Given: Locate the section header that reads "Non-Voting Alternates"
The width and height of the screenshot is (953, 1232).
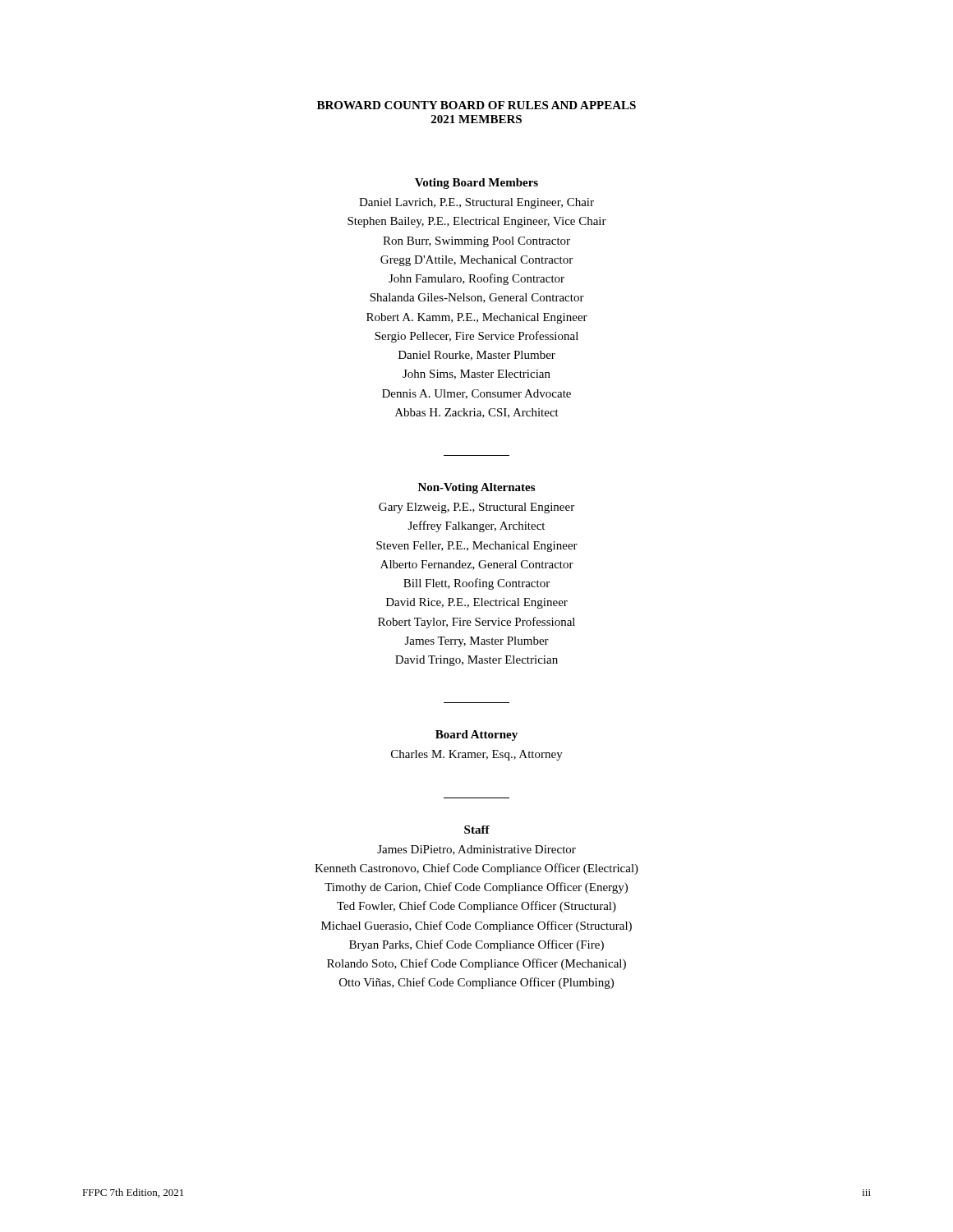Looking at the screenshot, I should point(476,487).
